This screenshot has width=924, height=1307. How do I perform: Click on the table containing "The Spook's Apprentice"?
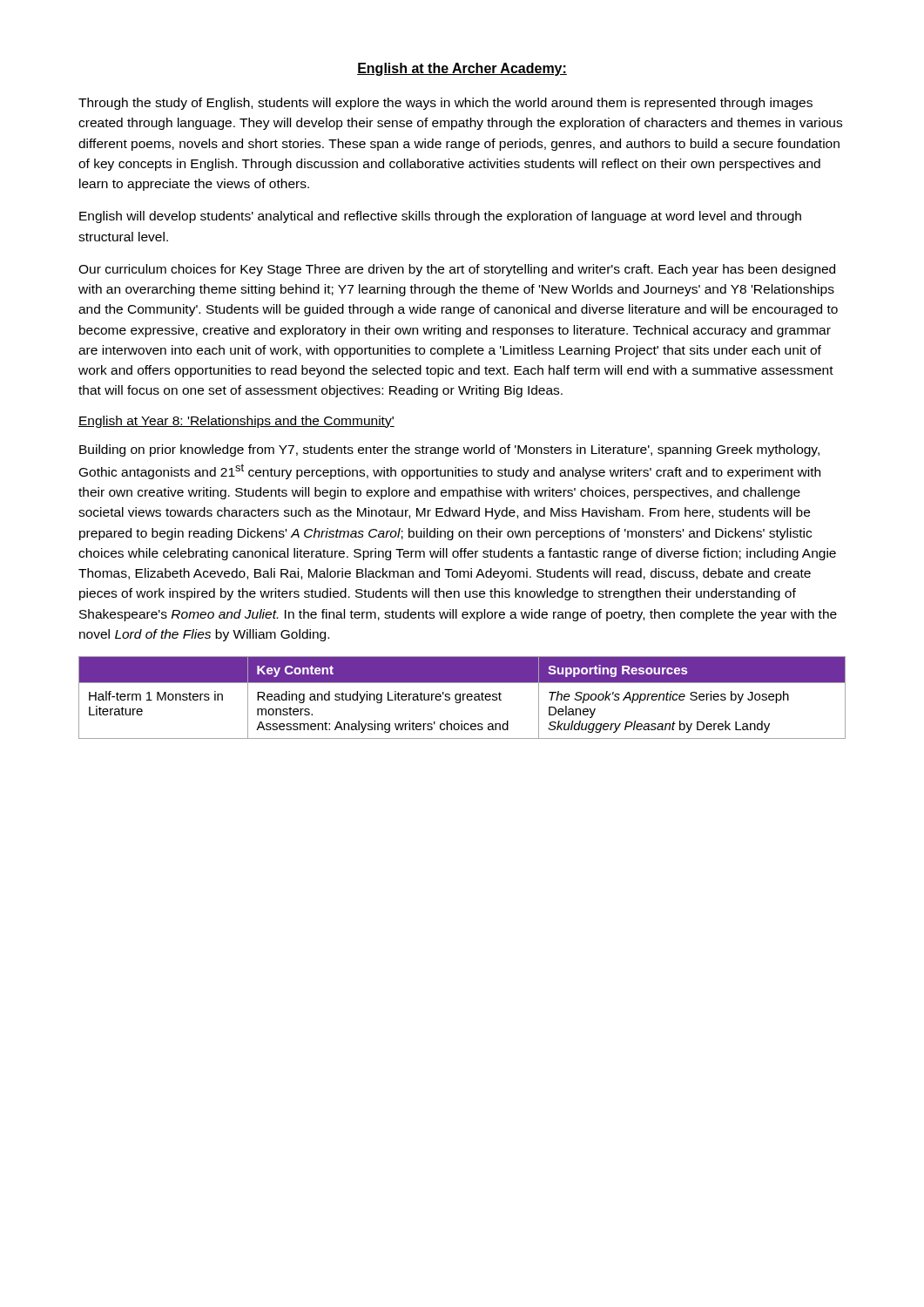462,698
